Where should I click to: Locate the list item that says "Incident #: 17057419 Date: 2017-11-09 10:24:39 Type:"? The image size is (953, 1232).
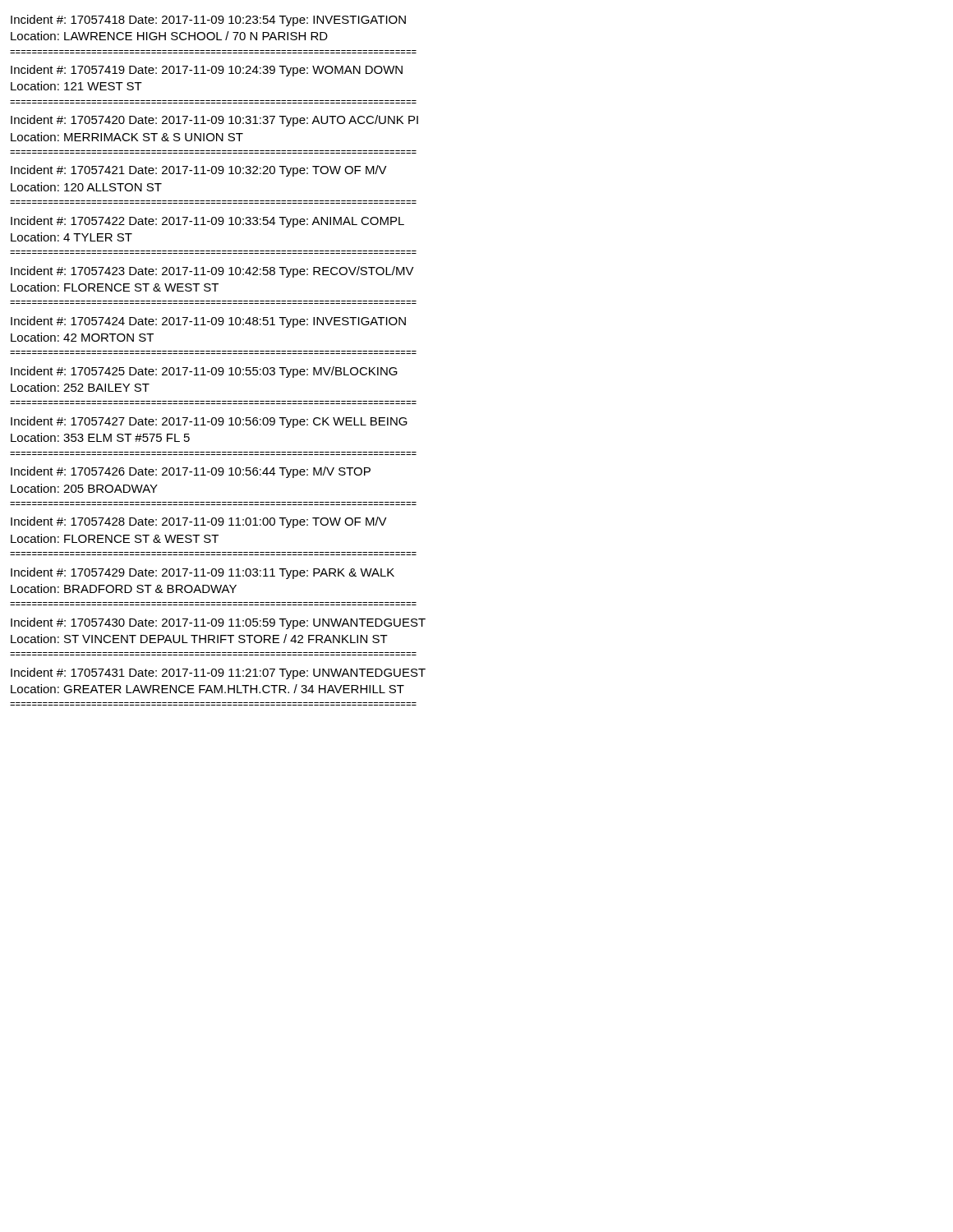(207, 71)
